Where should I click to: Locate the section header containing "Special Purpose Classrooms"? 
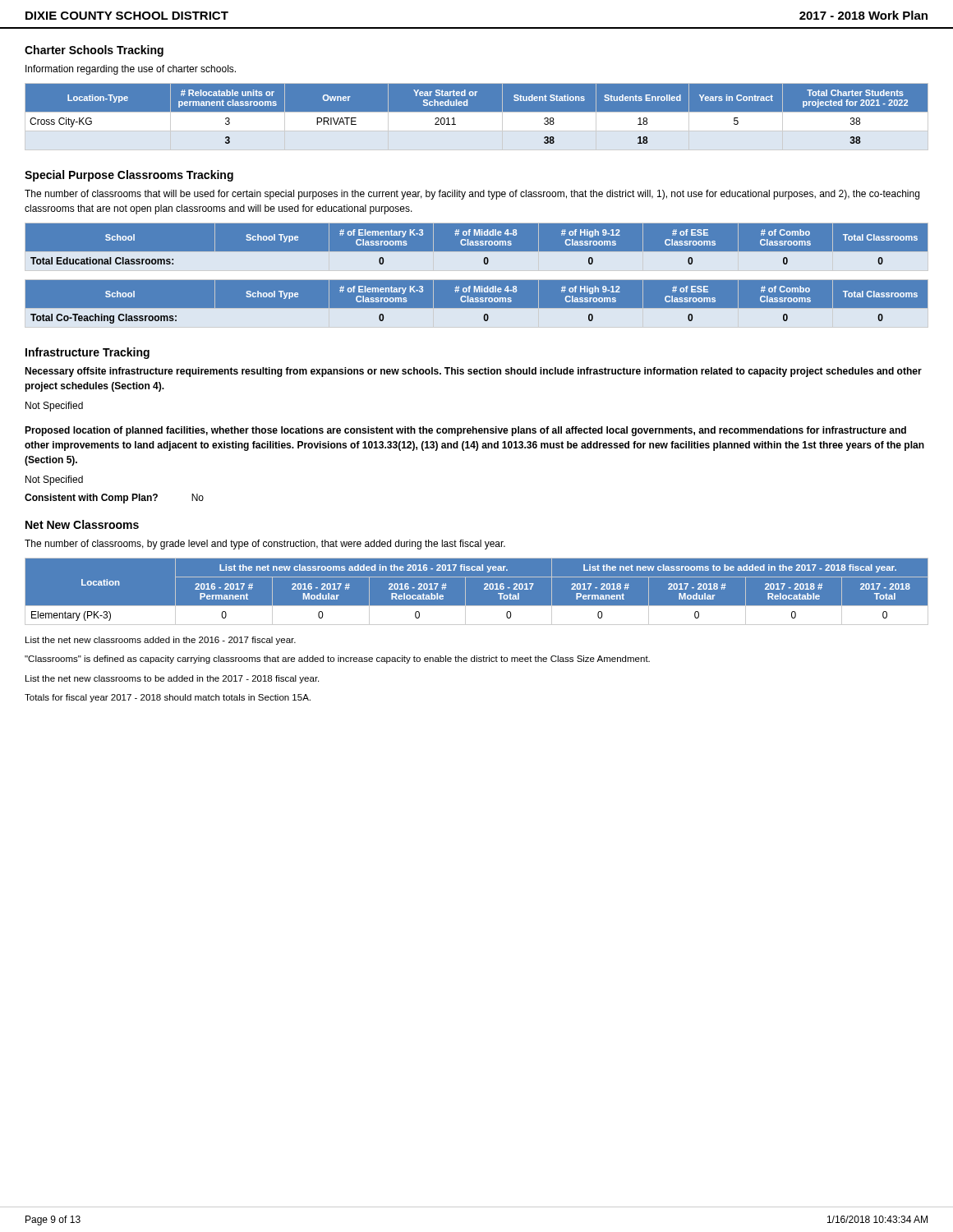(x=129, y=175)
